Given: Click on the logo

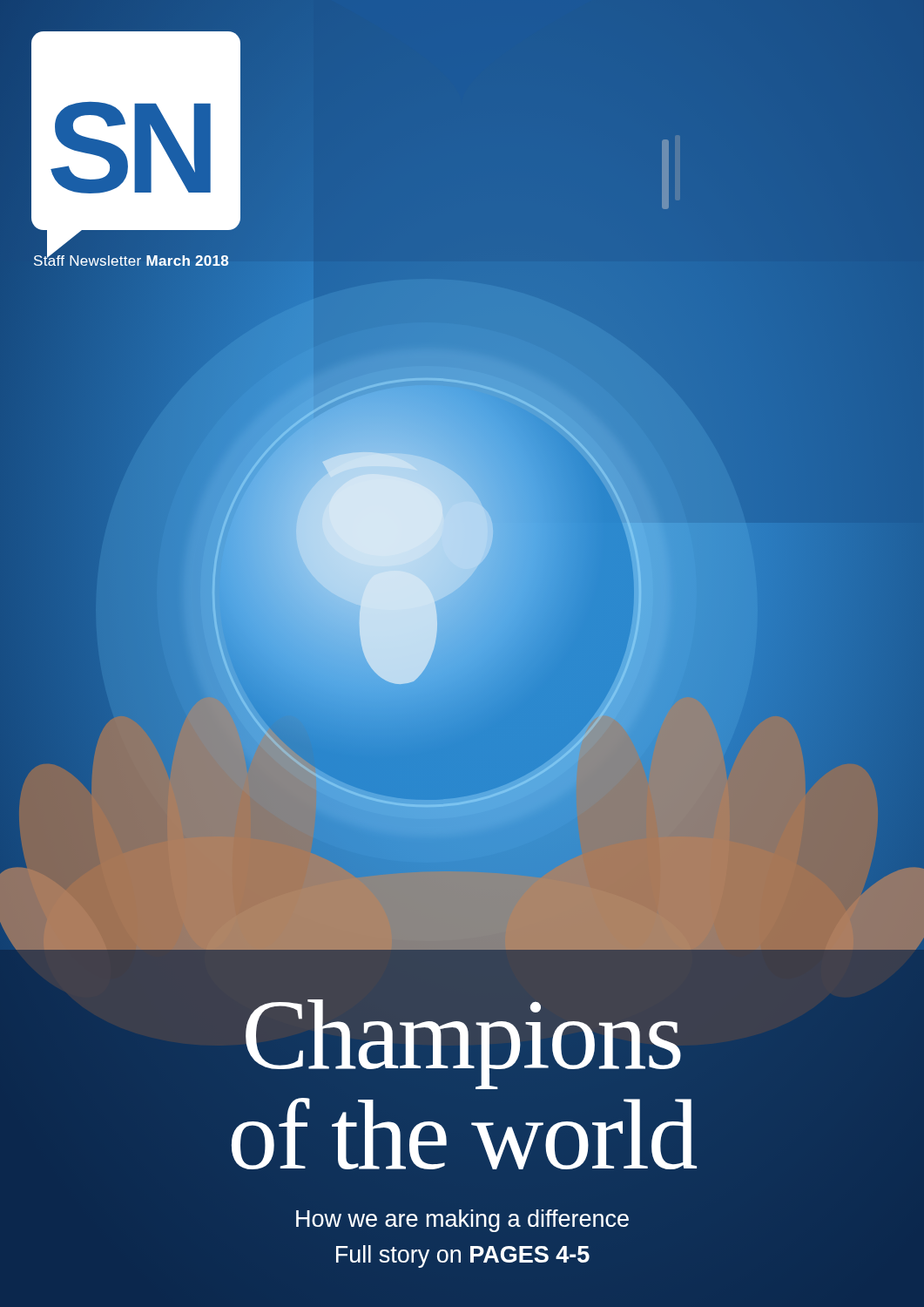Looking at the screenshot, I should click(139, 150).
